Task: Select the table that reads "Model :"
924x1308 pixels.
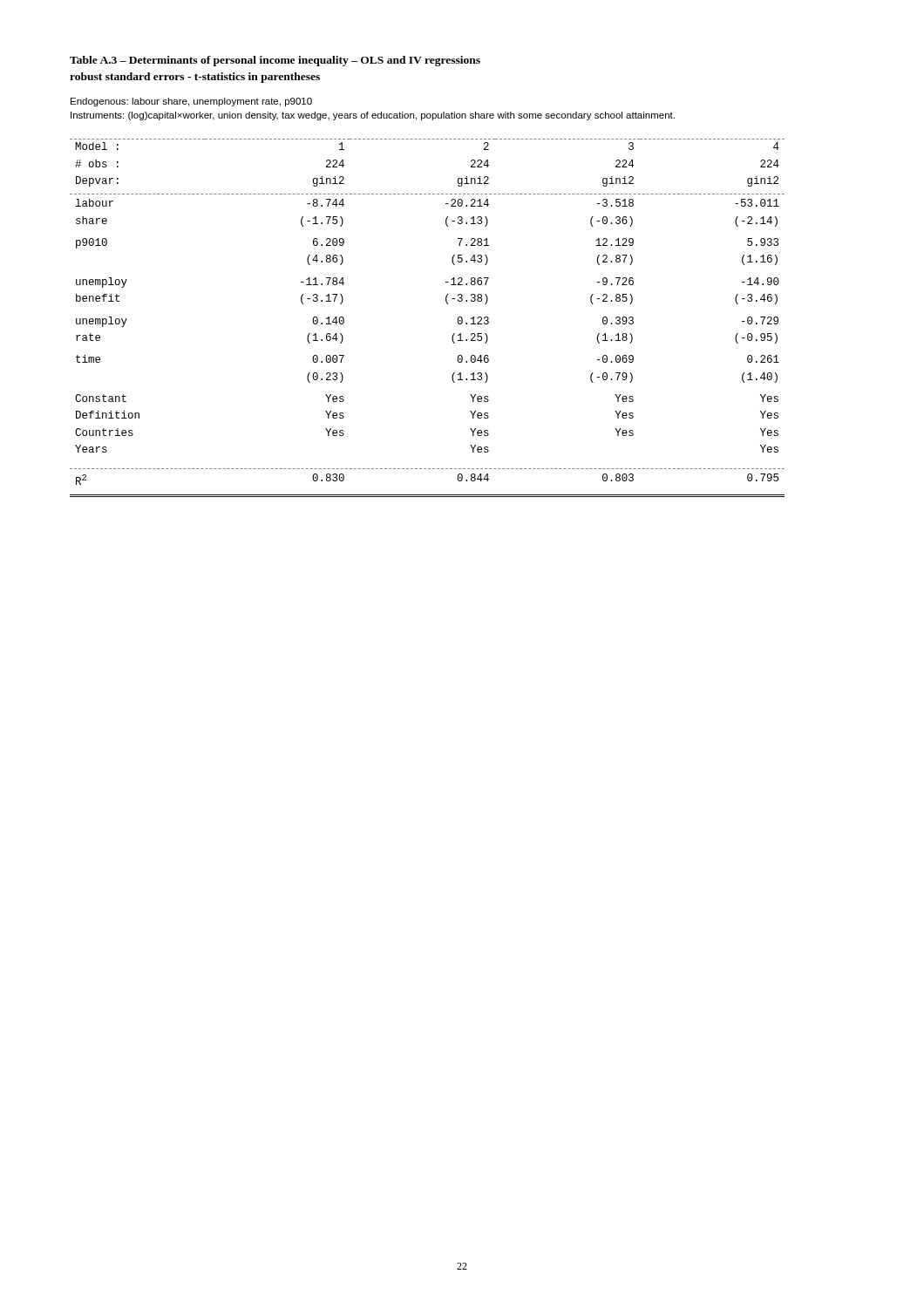Action: tap(462, 318)
